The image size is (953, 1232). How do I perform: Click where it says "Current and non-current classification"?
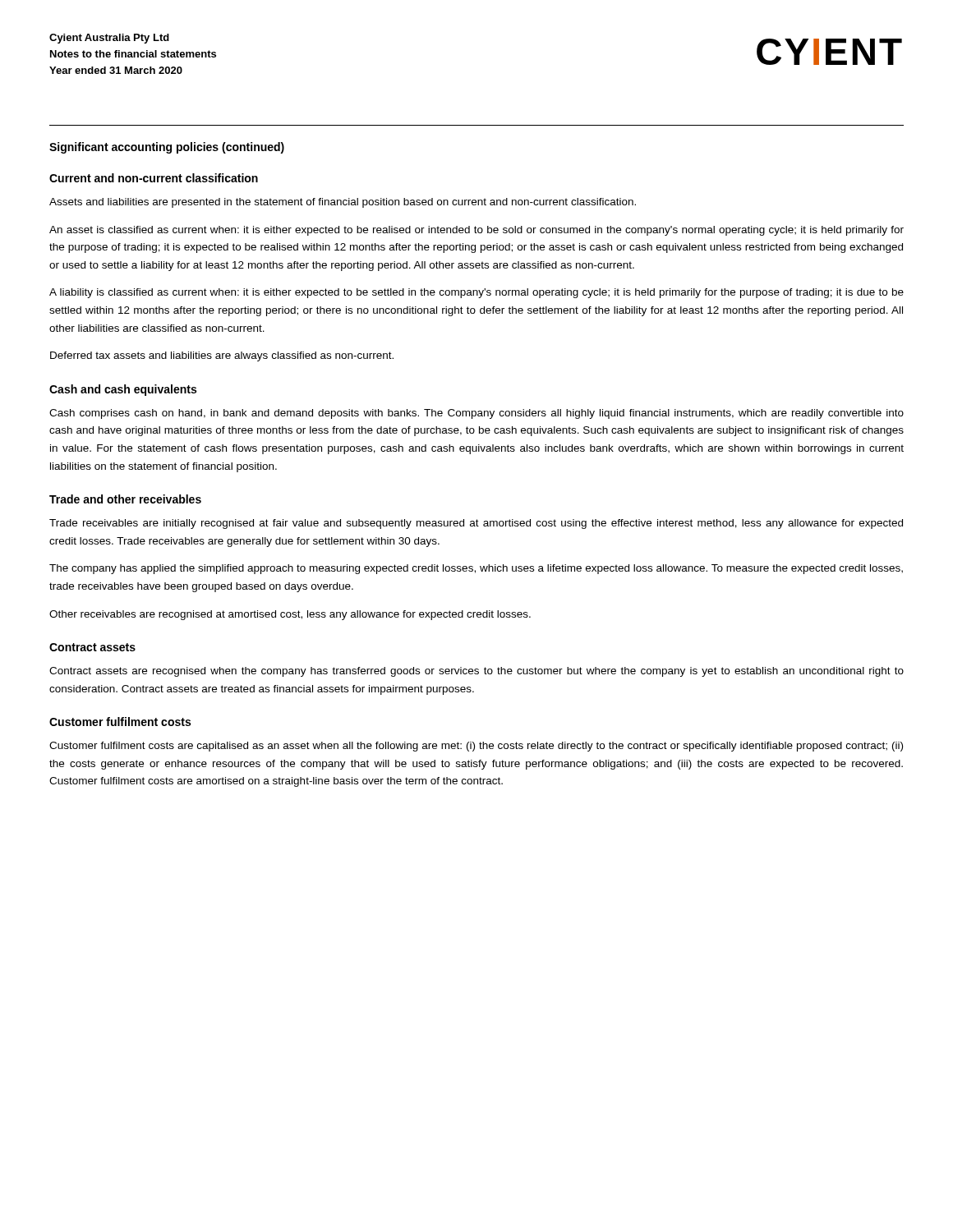tap(154, 178)
